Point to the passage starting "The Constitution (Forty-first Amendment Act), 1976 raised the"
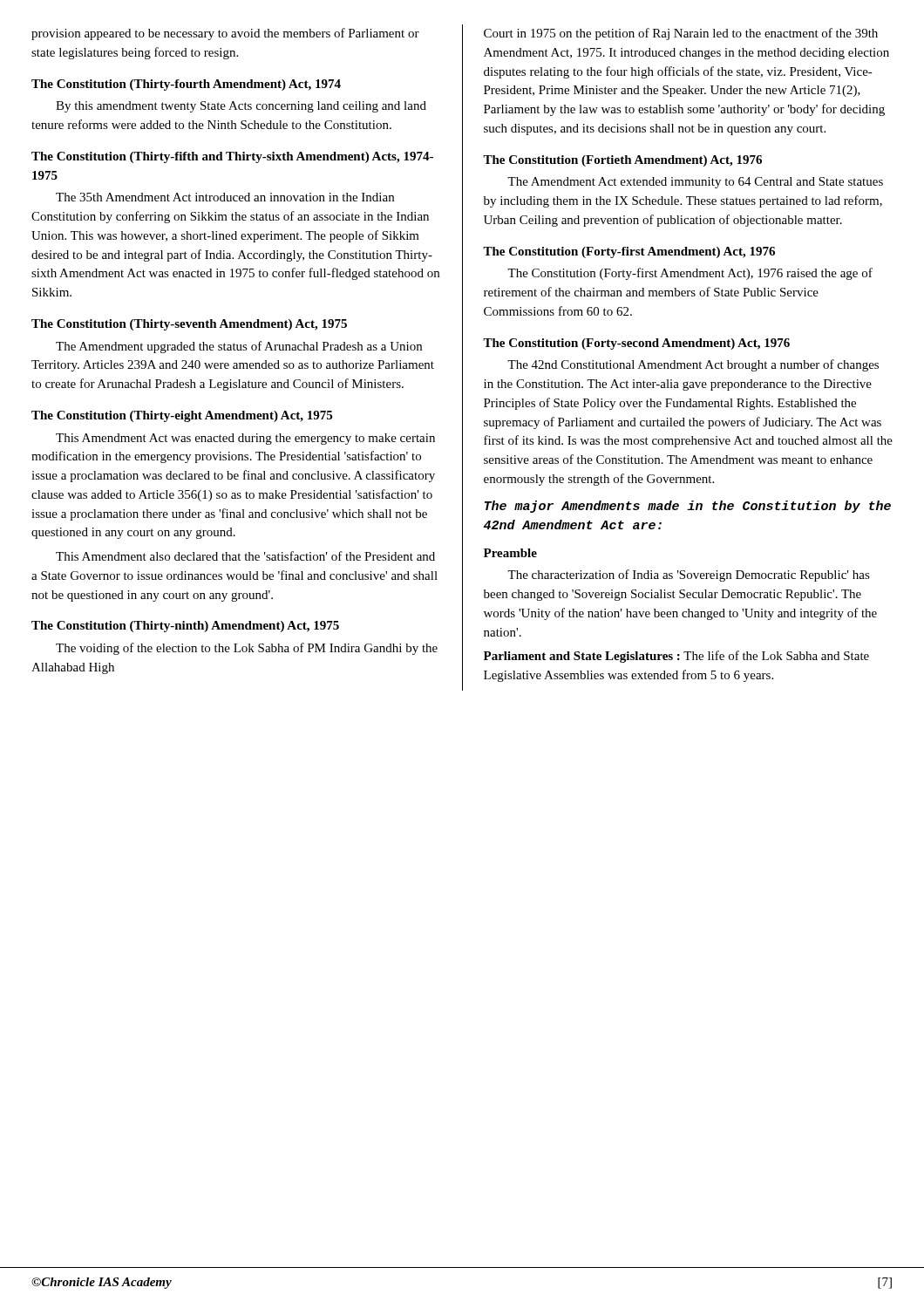This screenshot has width=924, height=1308. 688,293
